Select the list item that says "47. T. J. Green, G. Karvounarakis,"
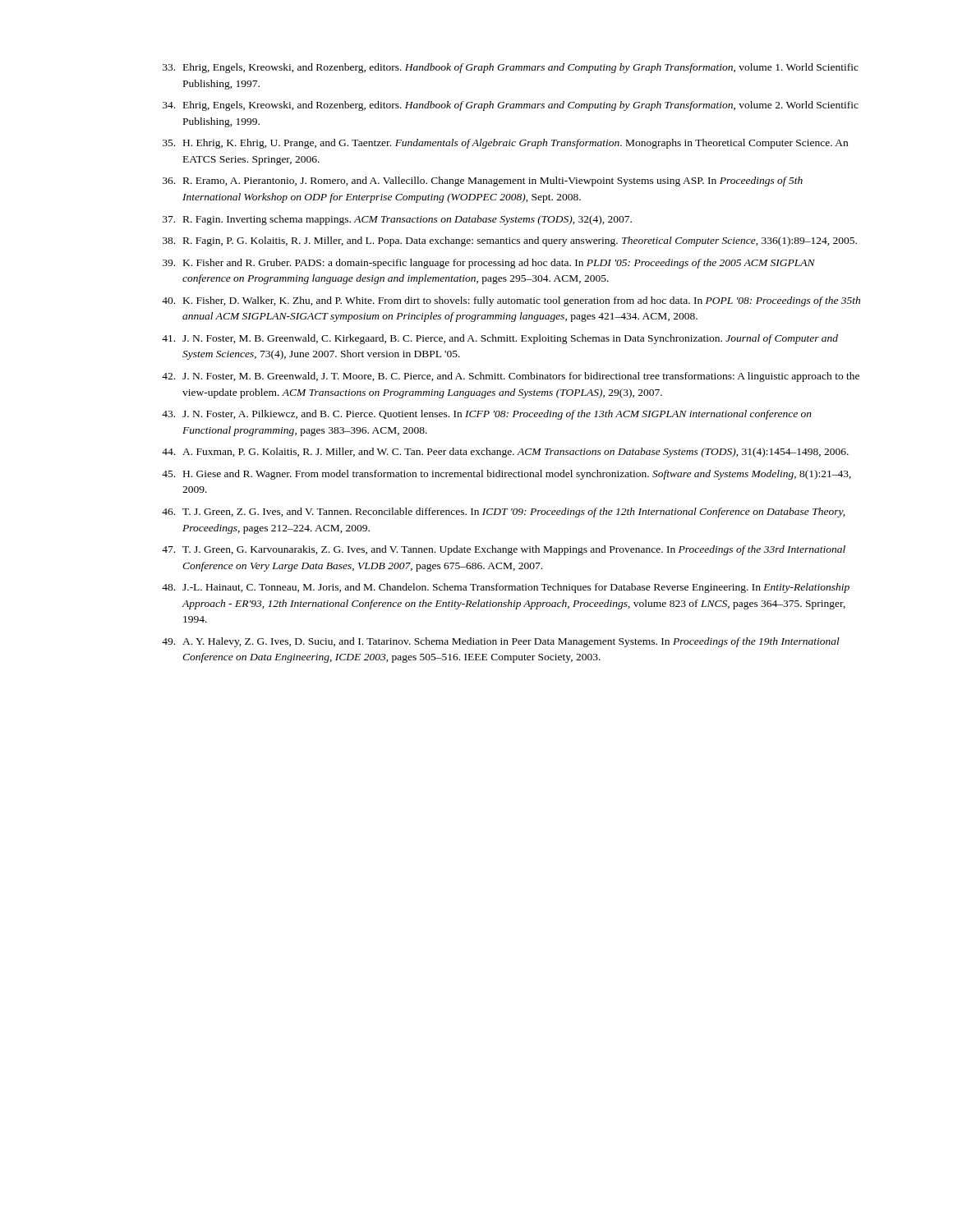 [x=502, y=557]
